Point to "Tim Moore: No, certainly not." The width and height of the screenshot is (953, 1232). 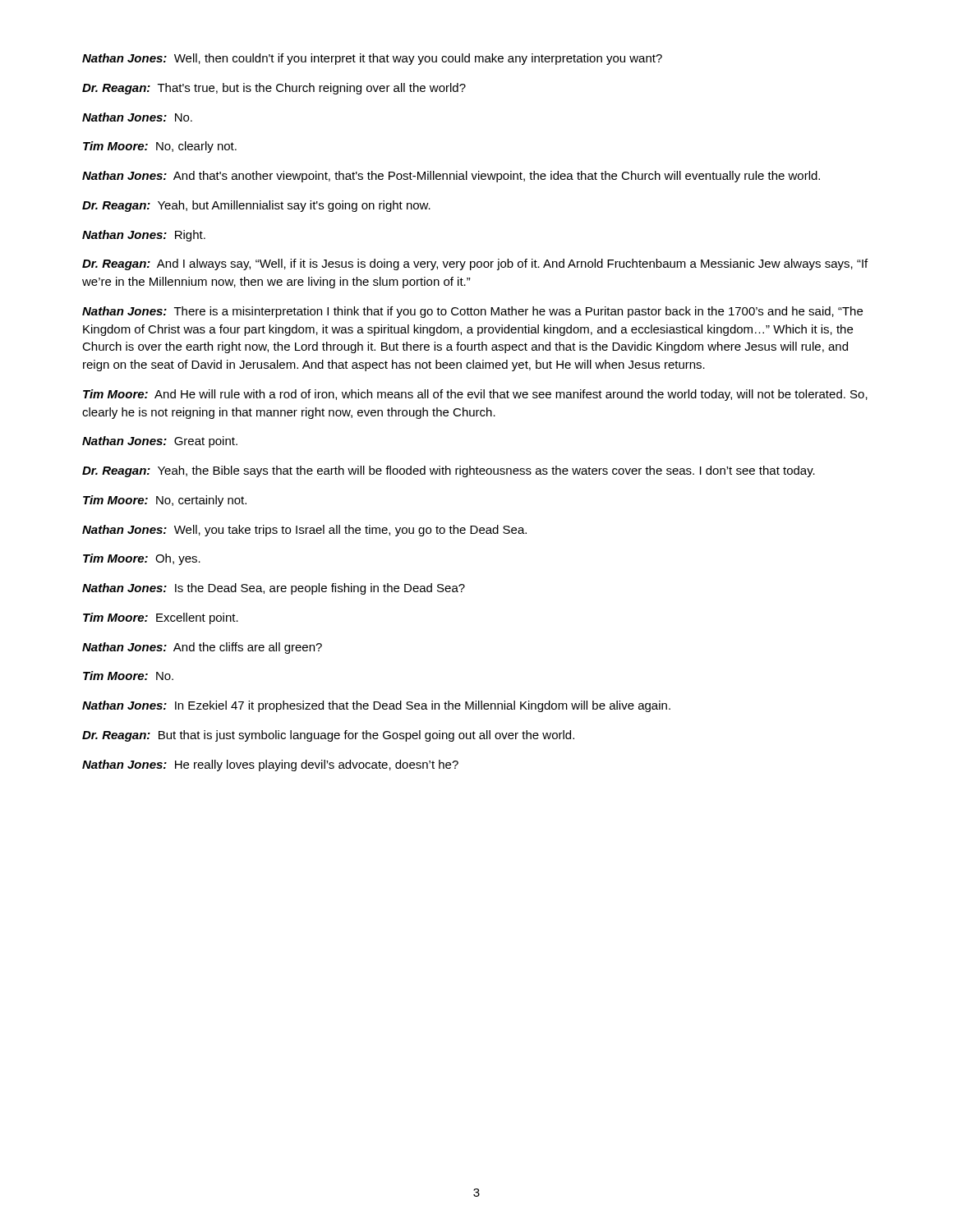pos(165,500)
